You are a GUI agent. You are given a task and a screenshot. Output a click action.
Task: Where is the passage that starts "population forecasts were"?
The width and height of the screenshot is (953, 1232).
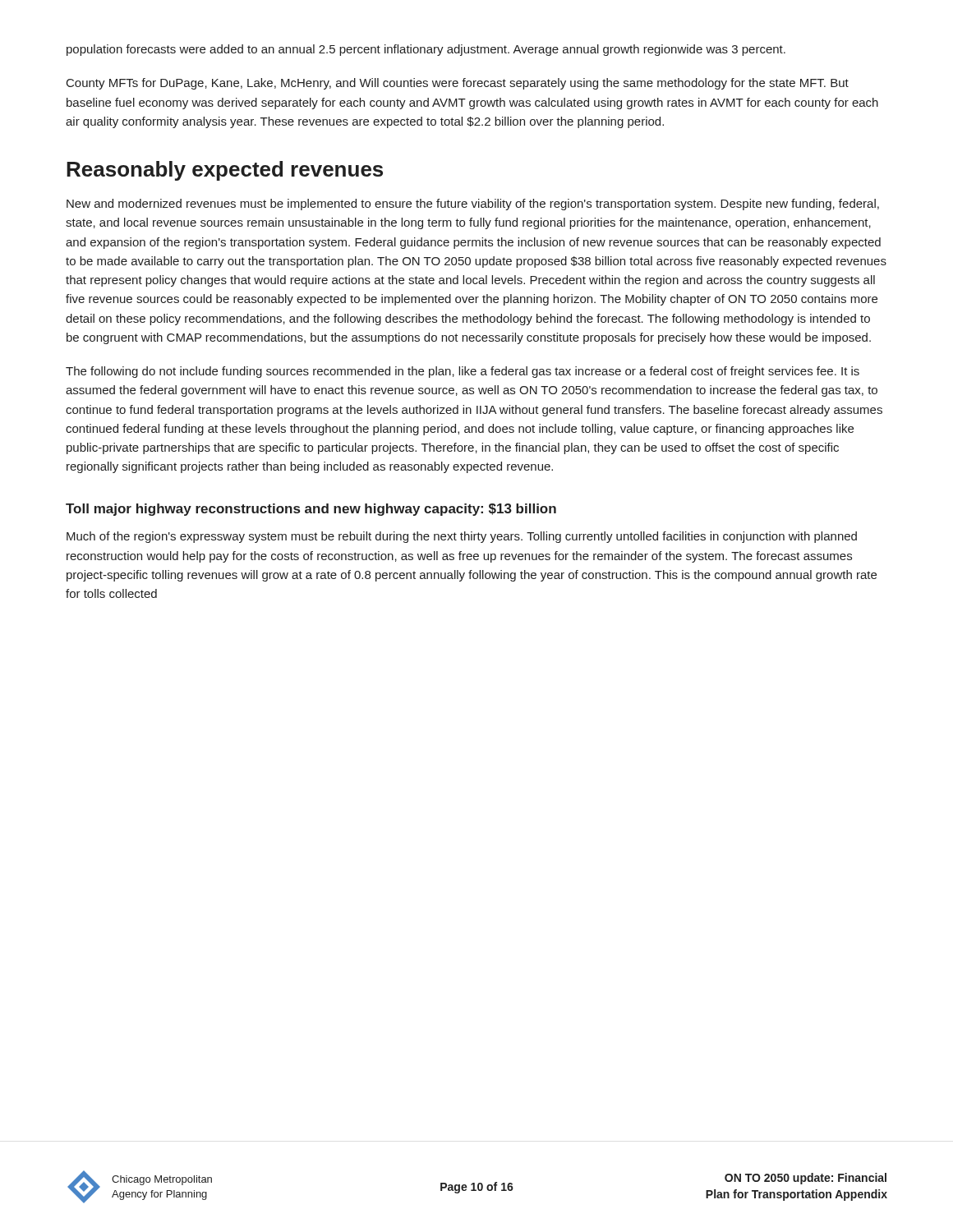coord(426,49)
